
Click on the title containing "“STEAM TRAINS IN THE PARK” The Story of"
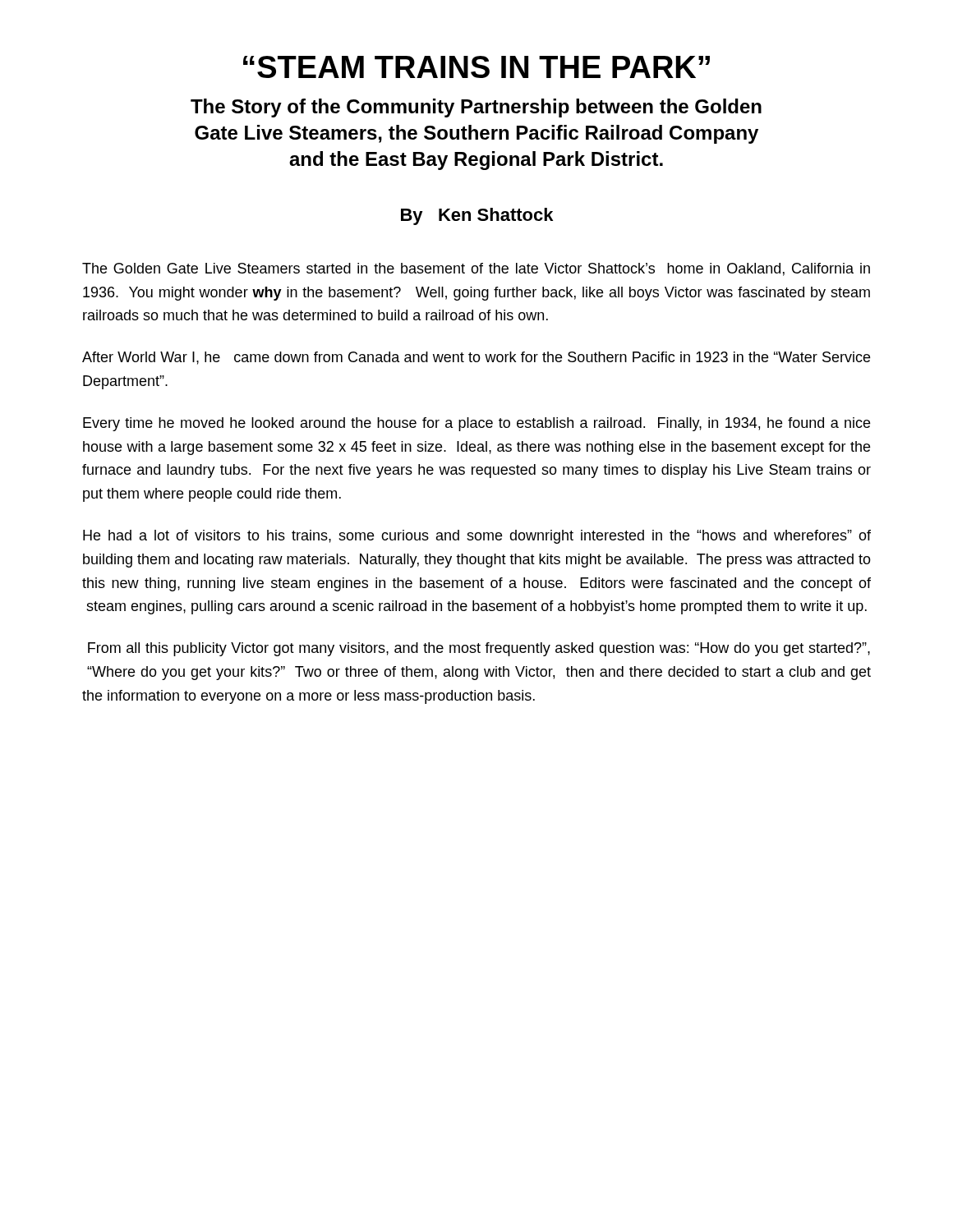point(476,111)
